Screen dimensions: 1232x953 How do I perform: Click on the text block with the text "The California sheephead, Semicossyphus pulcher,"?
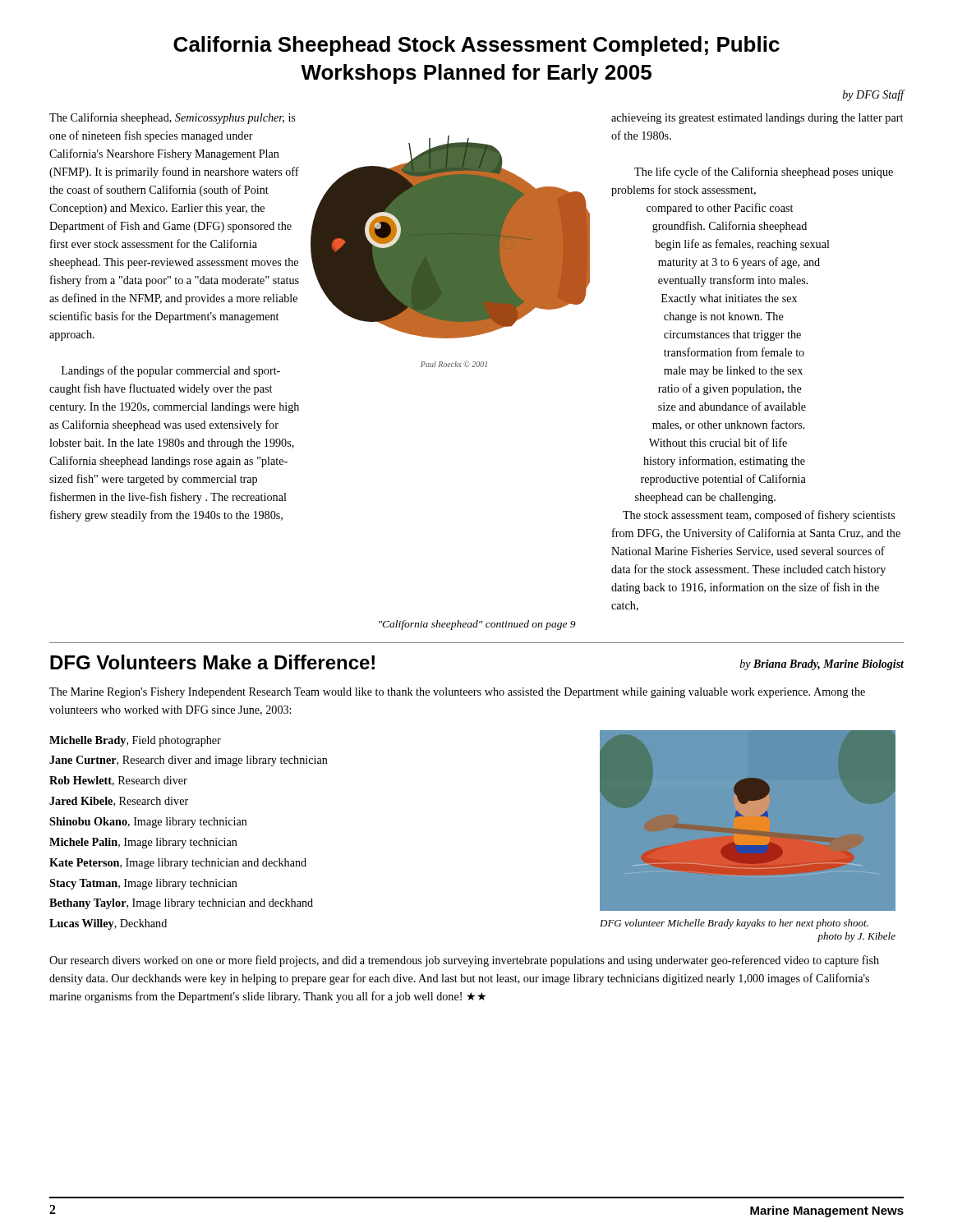pyautogui.click(x=174, y=316)
